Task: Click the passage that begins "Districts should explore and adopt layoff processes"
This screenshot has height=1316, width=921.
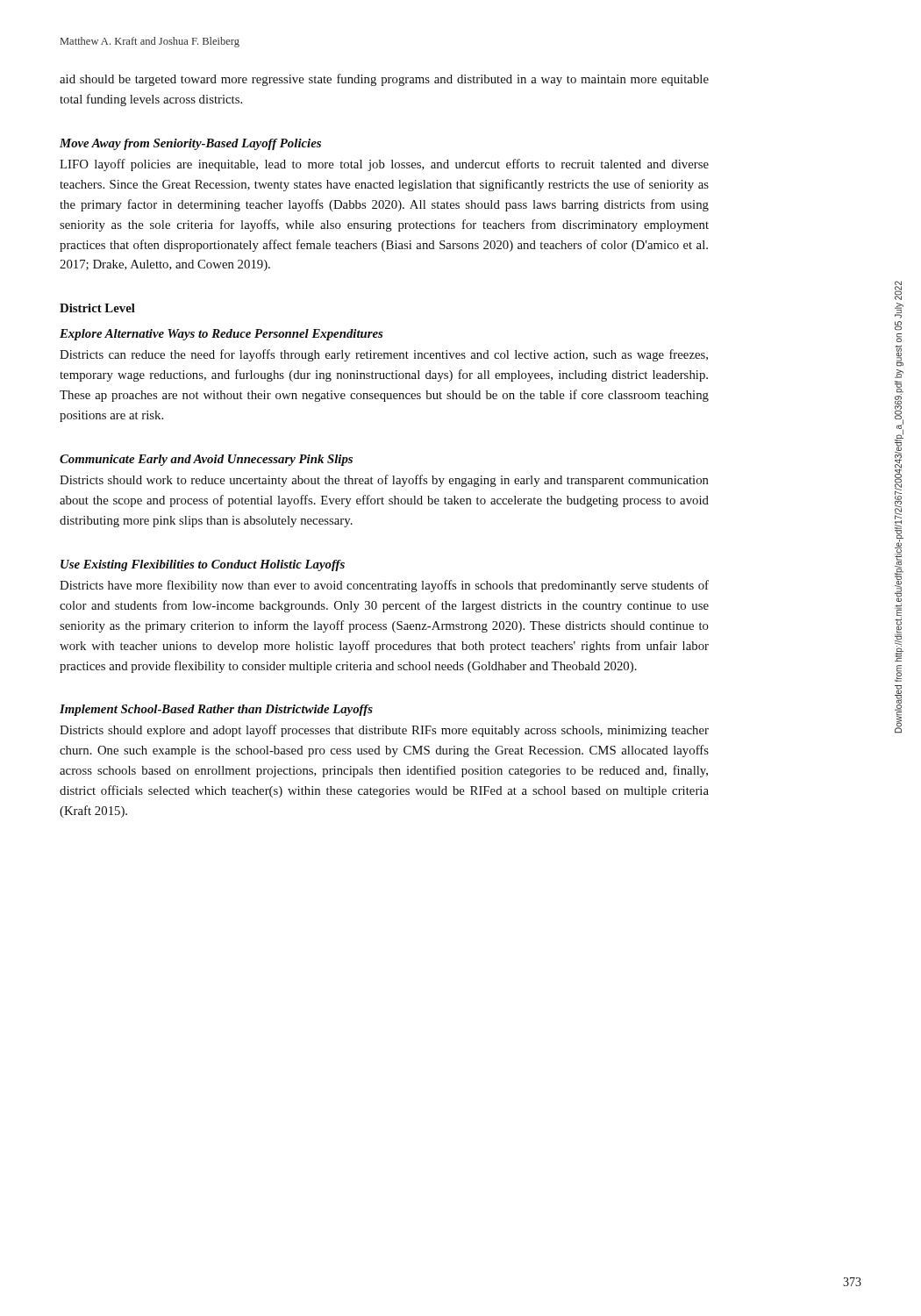Action: 384,771
